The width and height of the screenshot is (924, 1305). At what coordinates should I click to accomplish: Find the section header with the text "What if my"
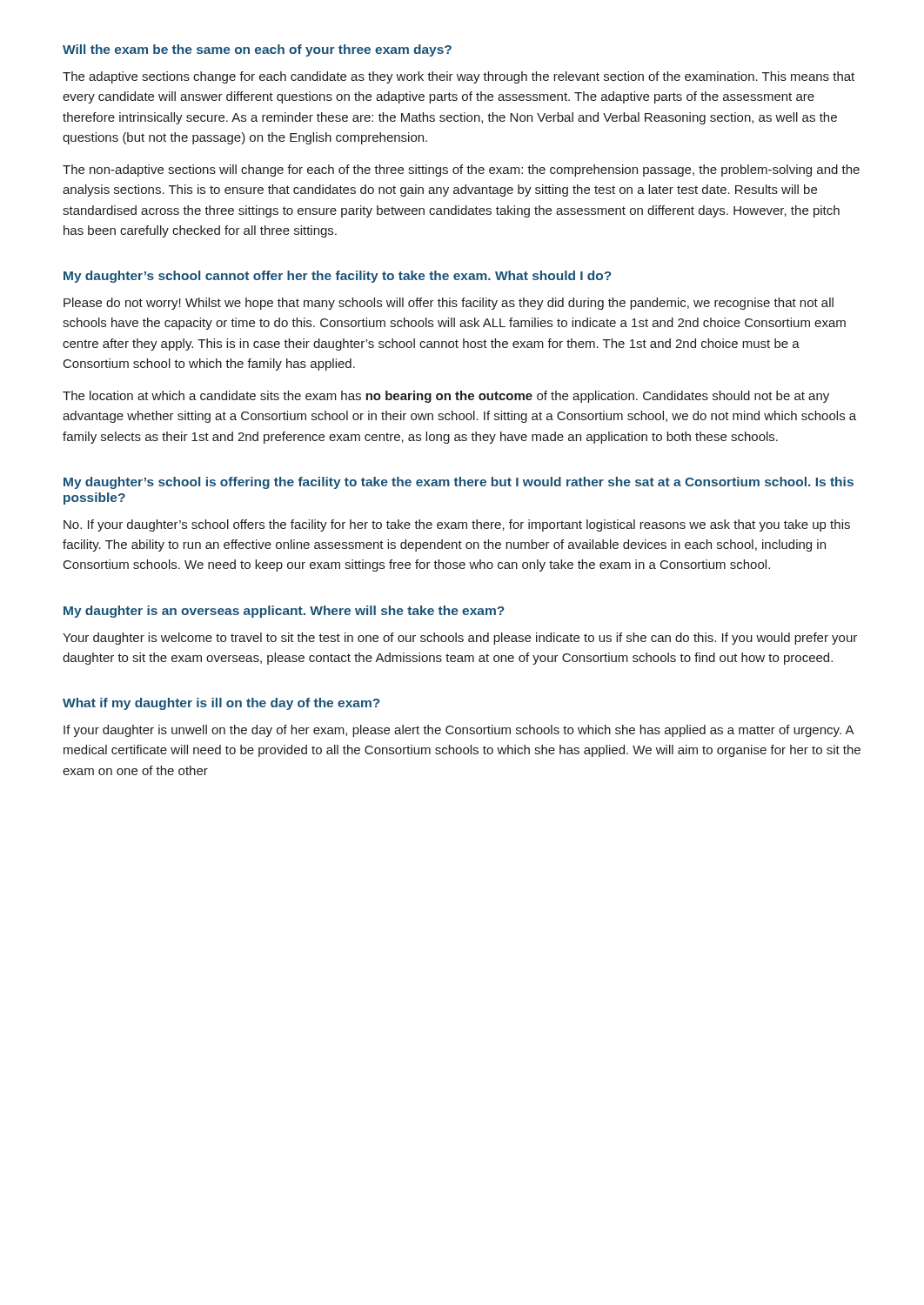(x=221, y=703)
